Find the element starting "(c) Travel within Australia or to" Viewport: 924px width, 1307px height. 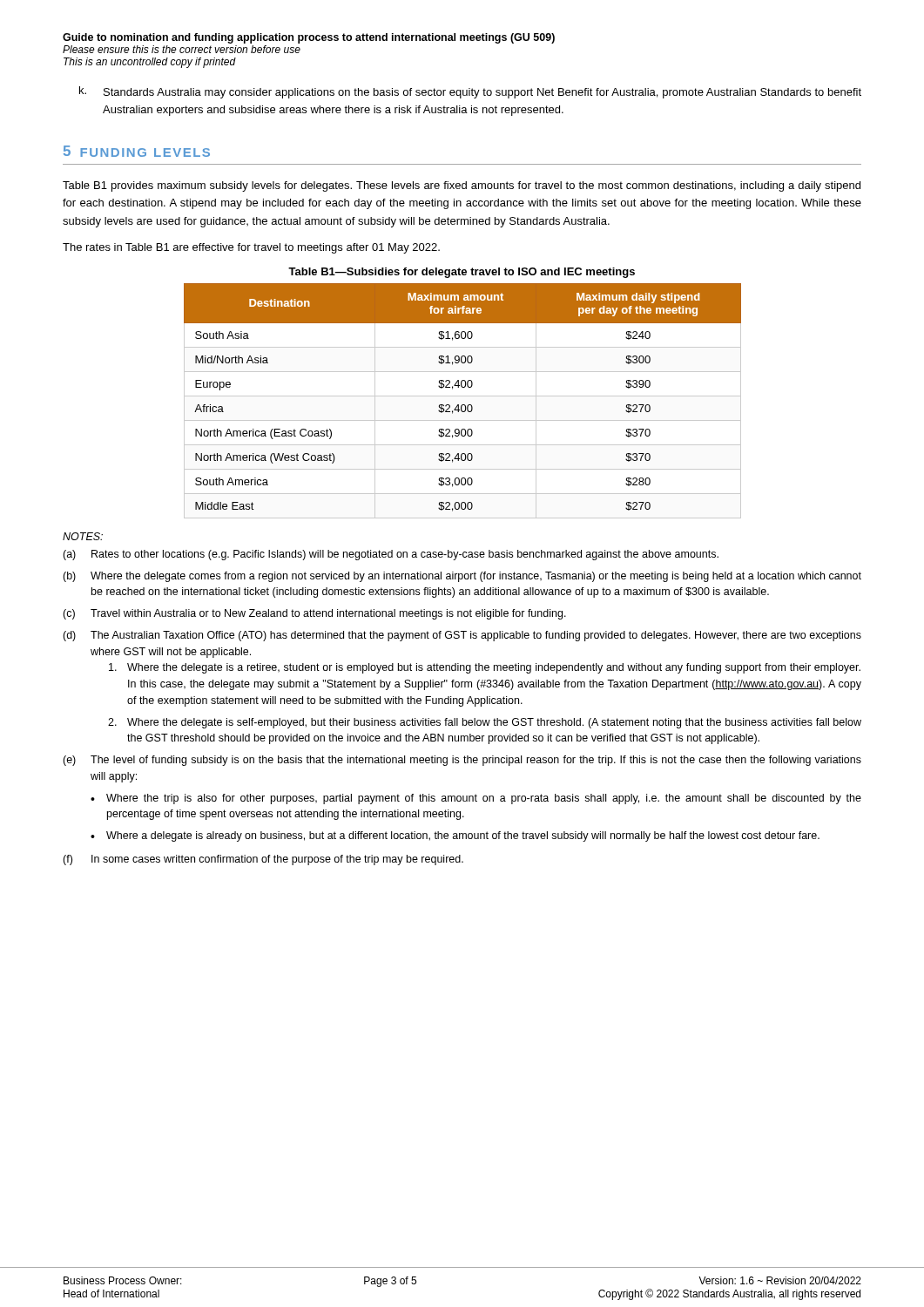coord(462,614)
